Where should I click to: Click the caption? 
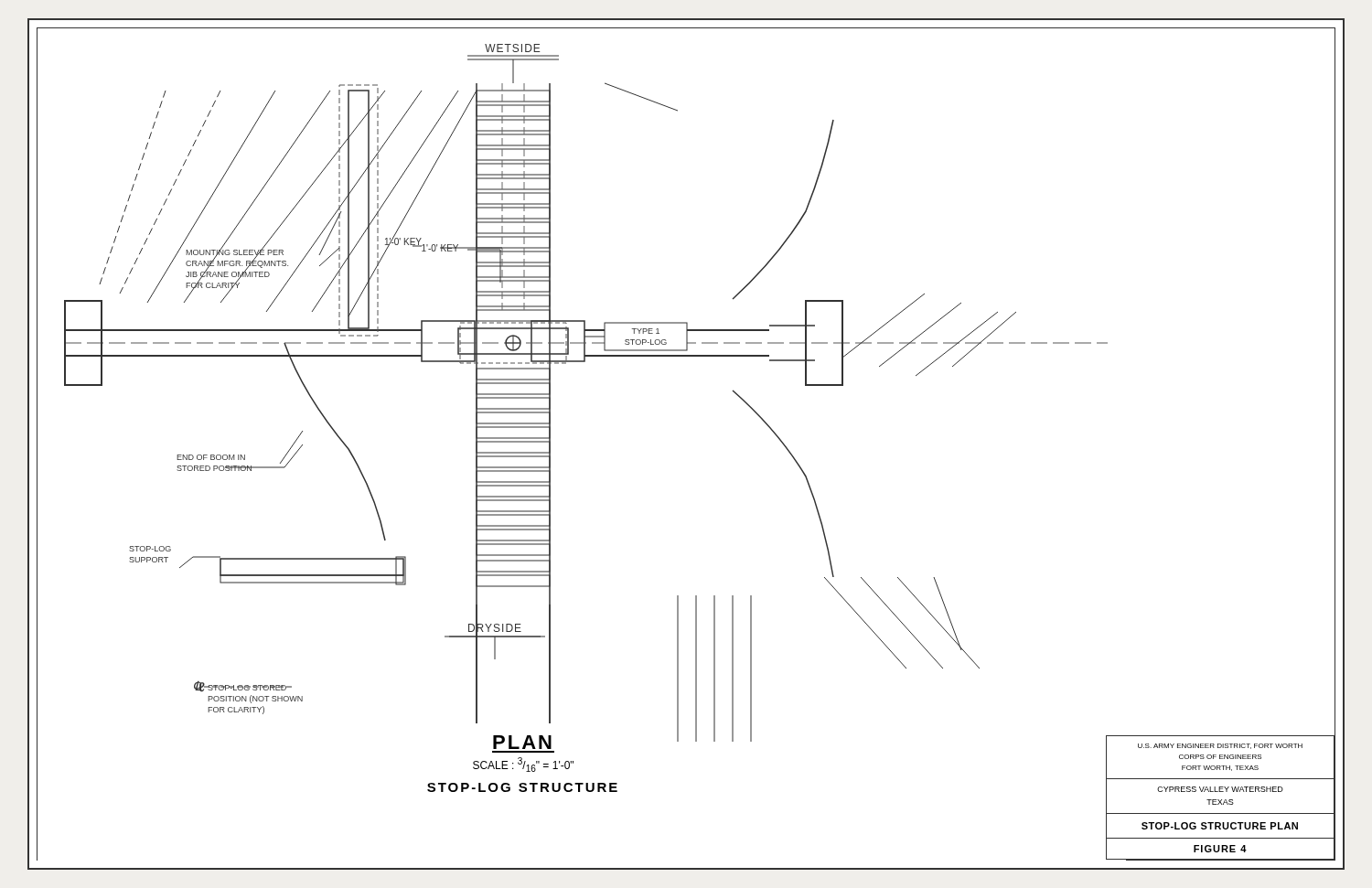523,763
